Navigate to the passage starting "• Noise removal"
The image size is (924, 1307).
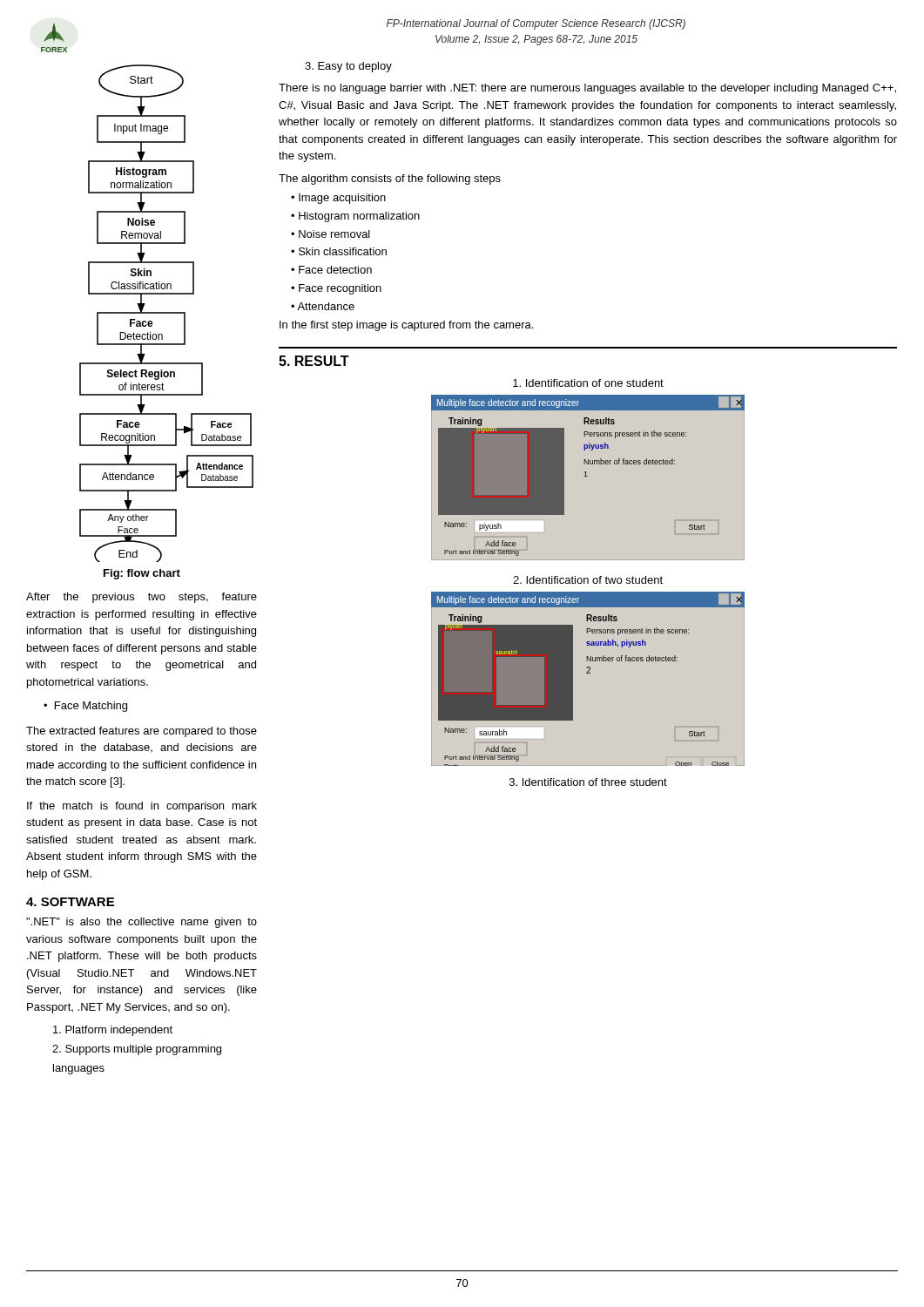pyautogui.click(x=331, y=234)
